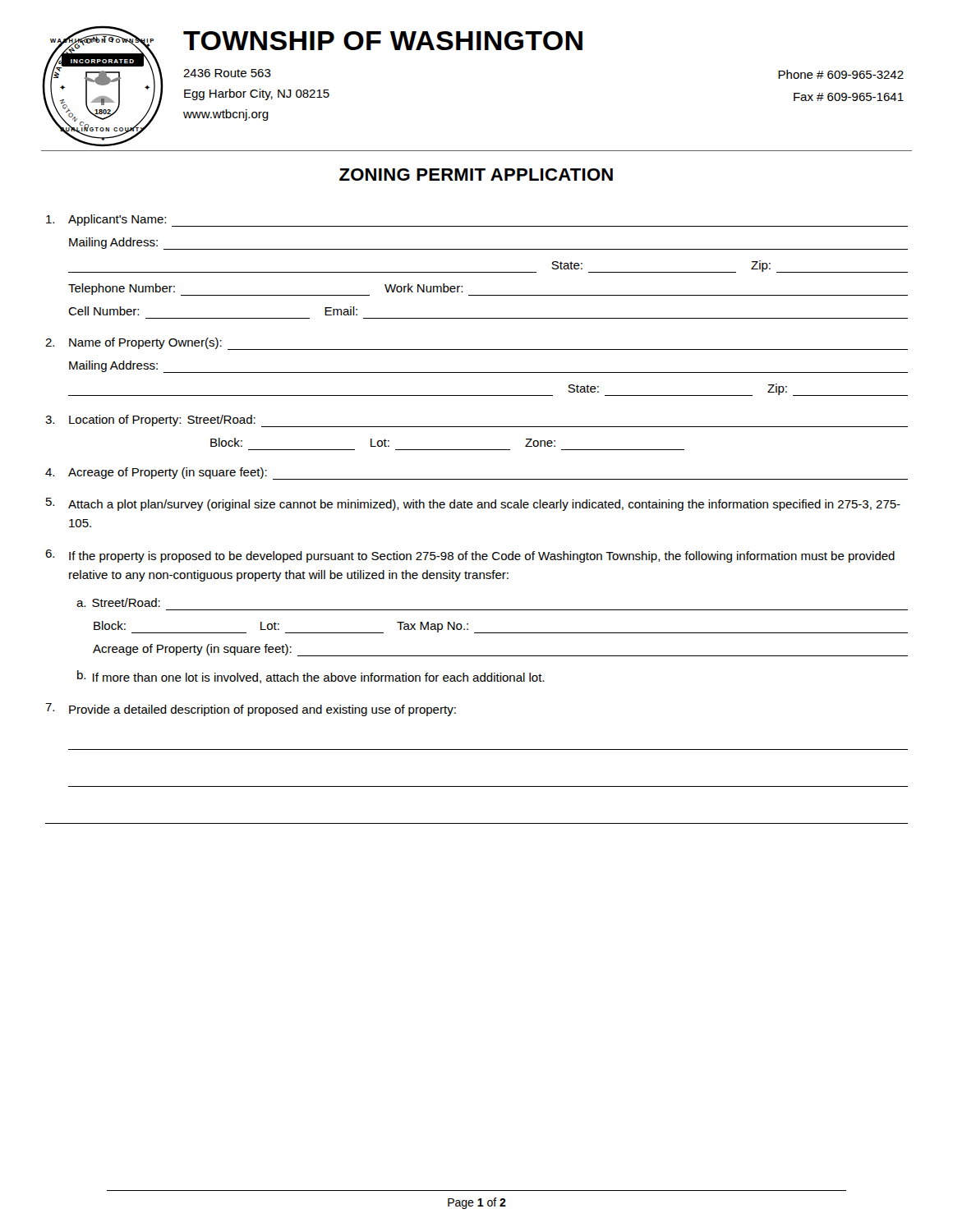This screenshot has width=953, height=1232.
Task: Find the region starting "Phone # 609-965-3242"
Action: pyautogui.click(x=841, y=85)
